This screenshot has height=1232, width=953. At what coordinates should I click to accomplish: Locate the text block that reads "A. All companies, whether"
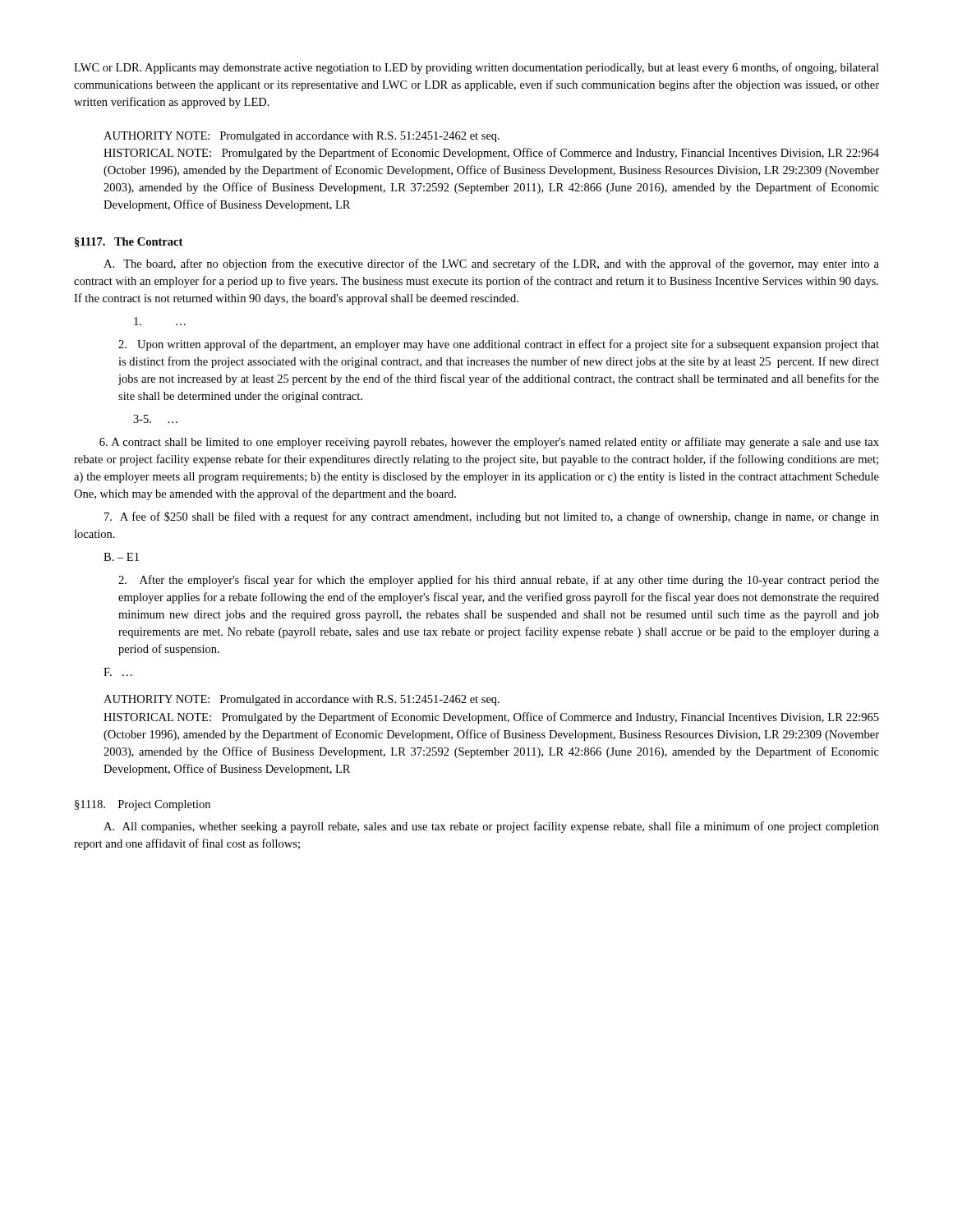[476, 835]
